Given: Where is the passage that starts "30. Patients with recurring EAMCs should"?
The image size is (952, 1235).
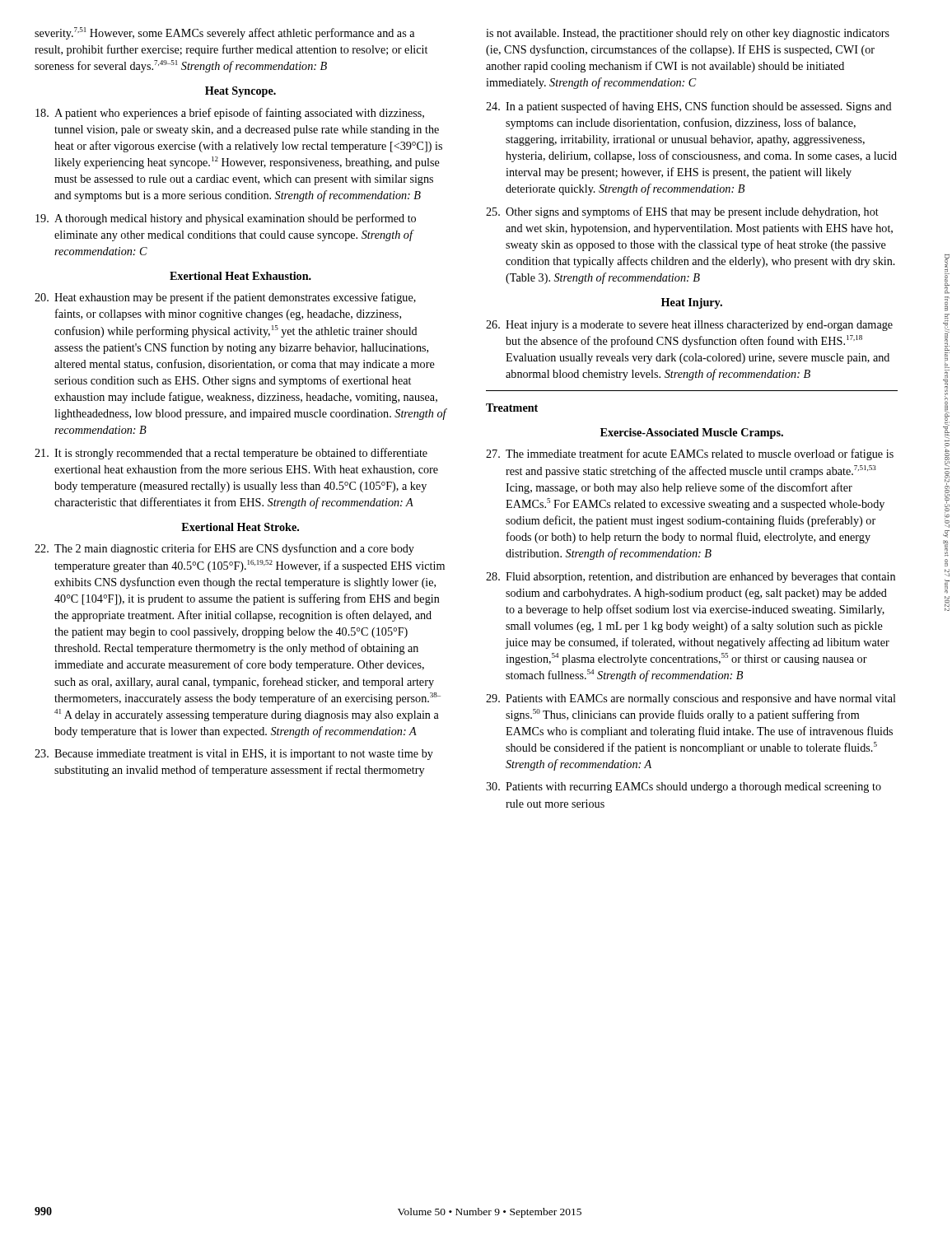Looking at the screenshot, I should [x=692, y=795].
